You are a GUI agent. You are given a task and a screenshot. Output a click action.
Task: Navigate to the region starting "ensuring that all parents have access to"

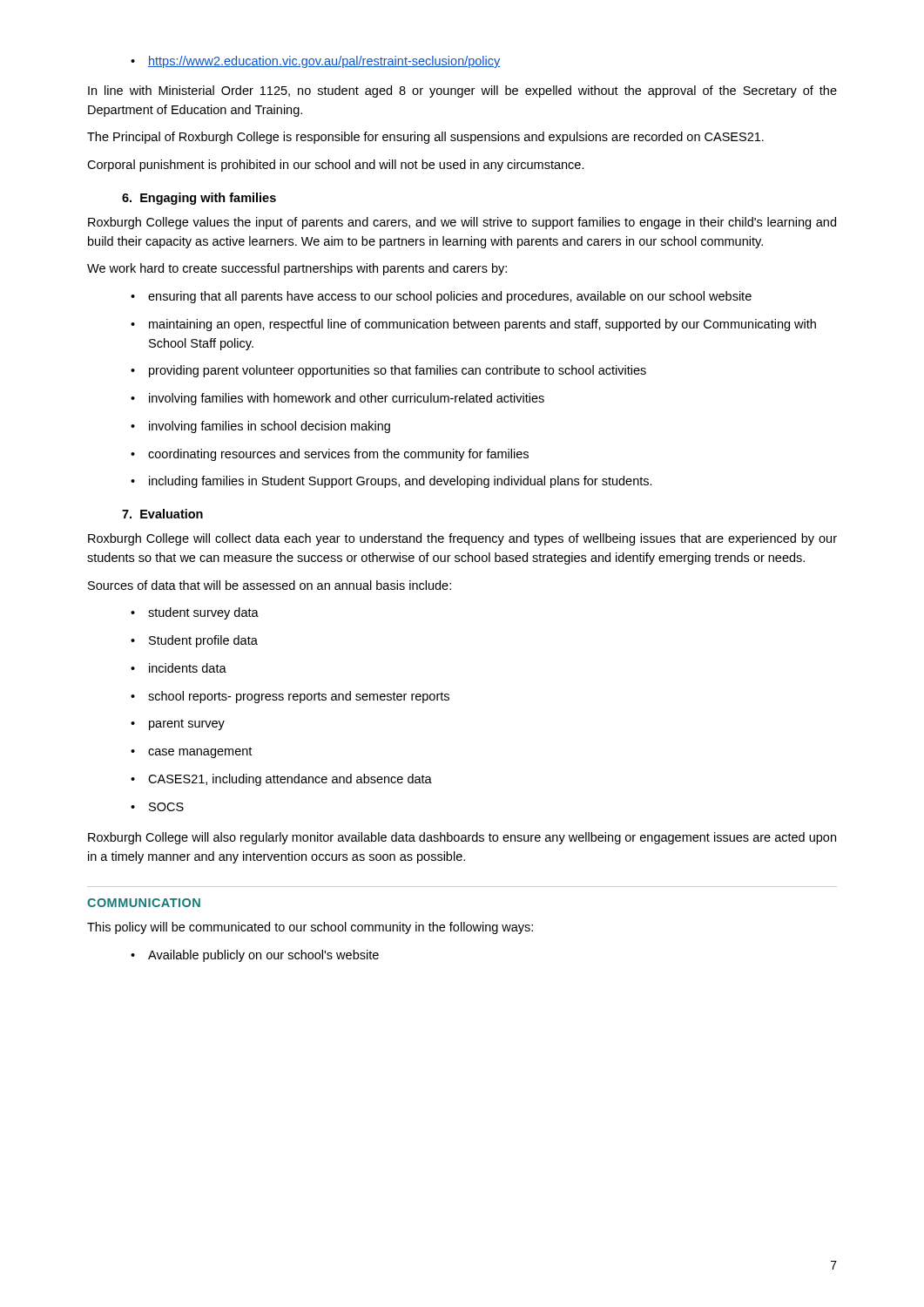[479, 297]
